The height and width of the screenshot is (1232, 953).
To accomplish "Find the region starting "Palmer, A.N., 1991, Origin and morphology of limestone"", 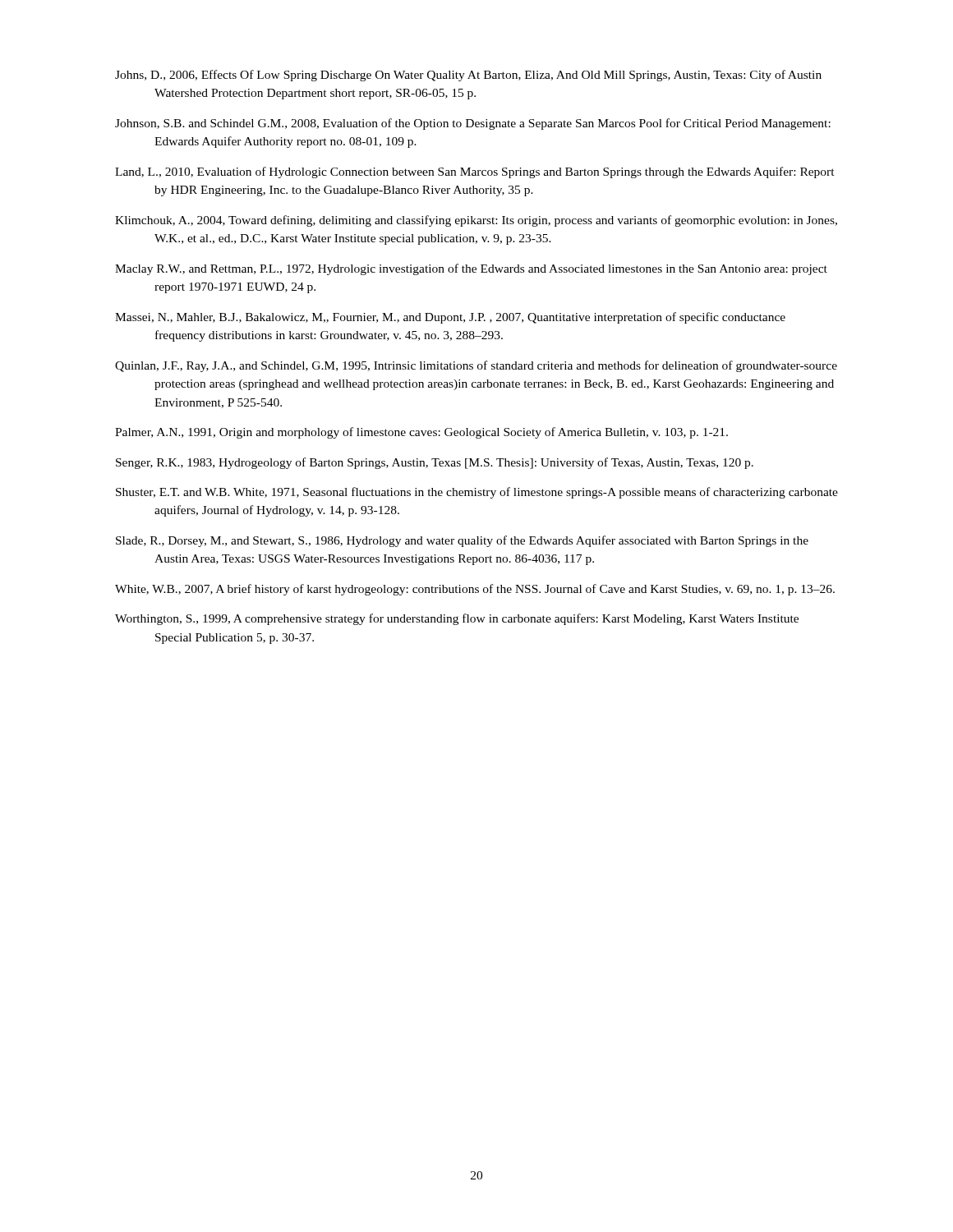I will (422, 432).
